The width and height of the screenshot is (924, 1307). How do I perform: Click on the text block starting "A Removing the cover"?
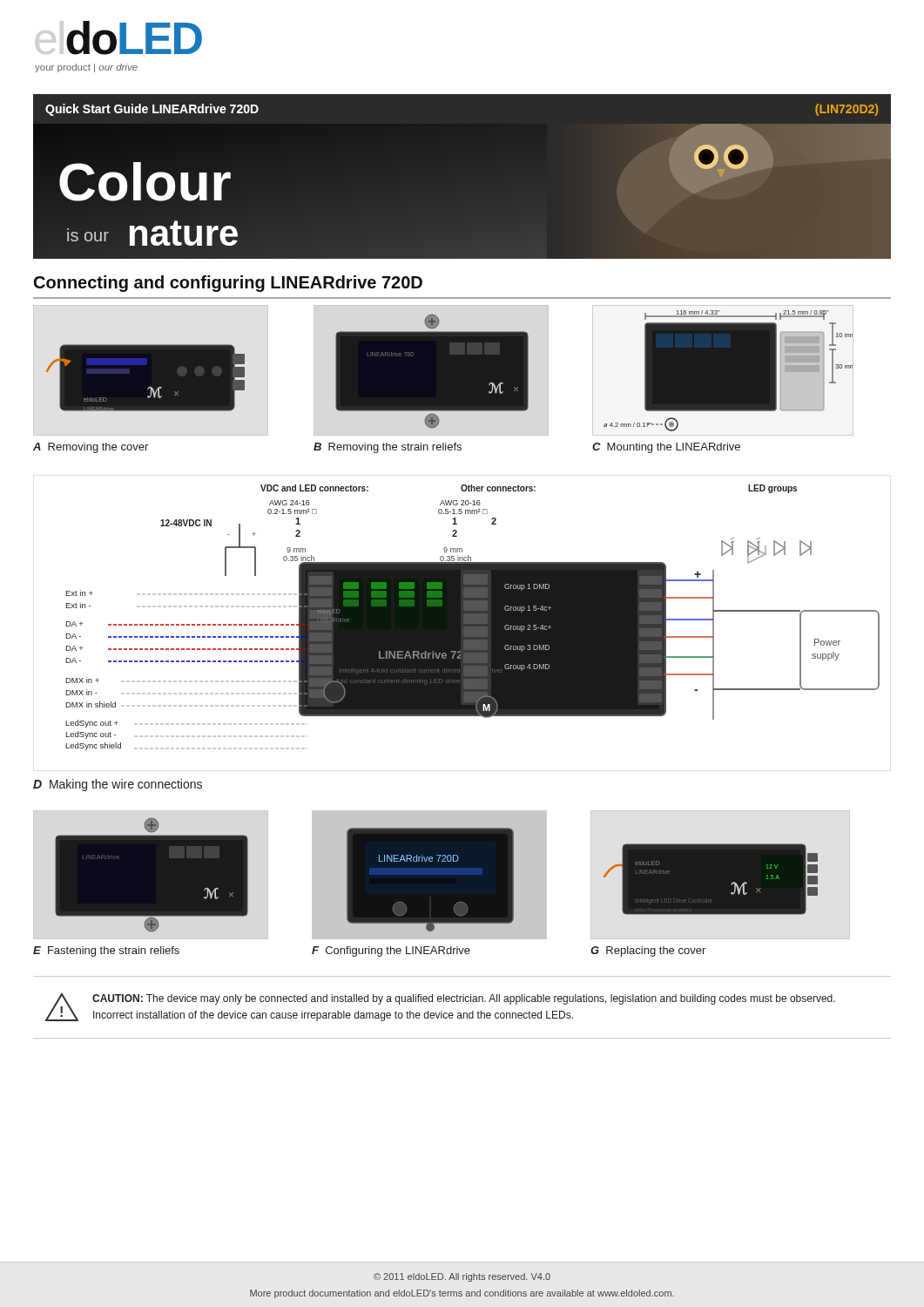[x=91, y=447]
